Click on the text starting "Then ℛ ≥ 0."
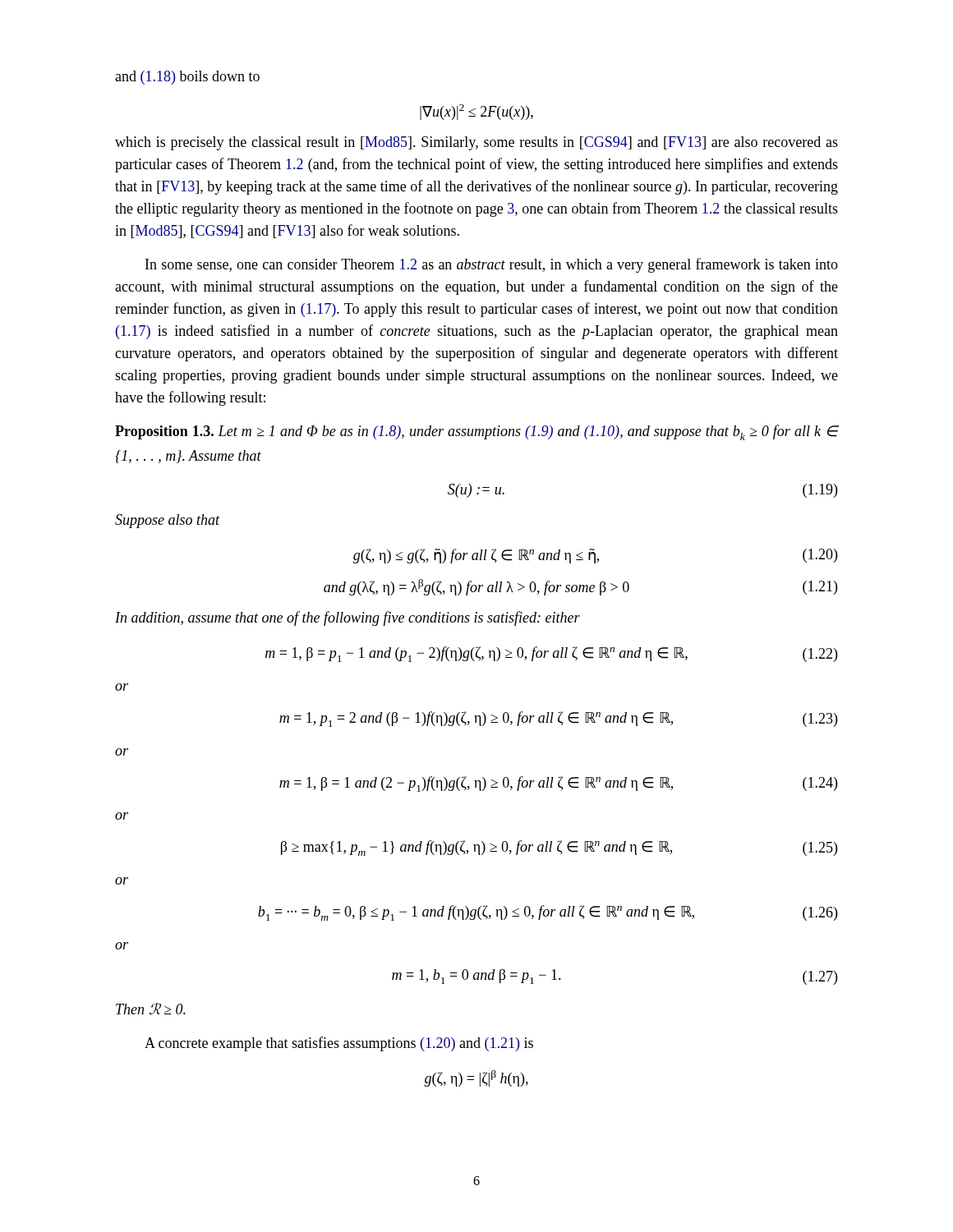The image size is (953, 1232). 151,1009
